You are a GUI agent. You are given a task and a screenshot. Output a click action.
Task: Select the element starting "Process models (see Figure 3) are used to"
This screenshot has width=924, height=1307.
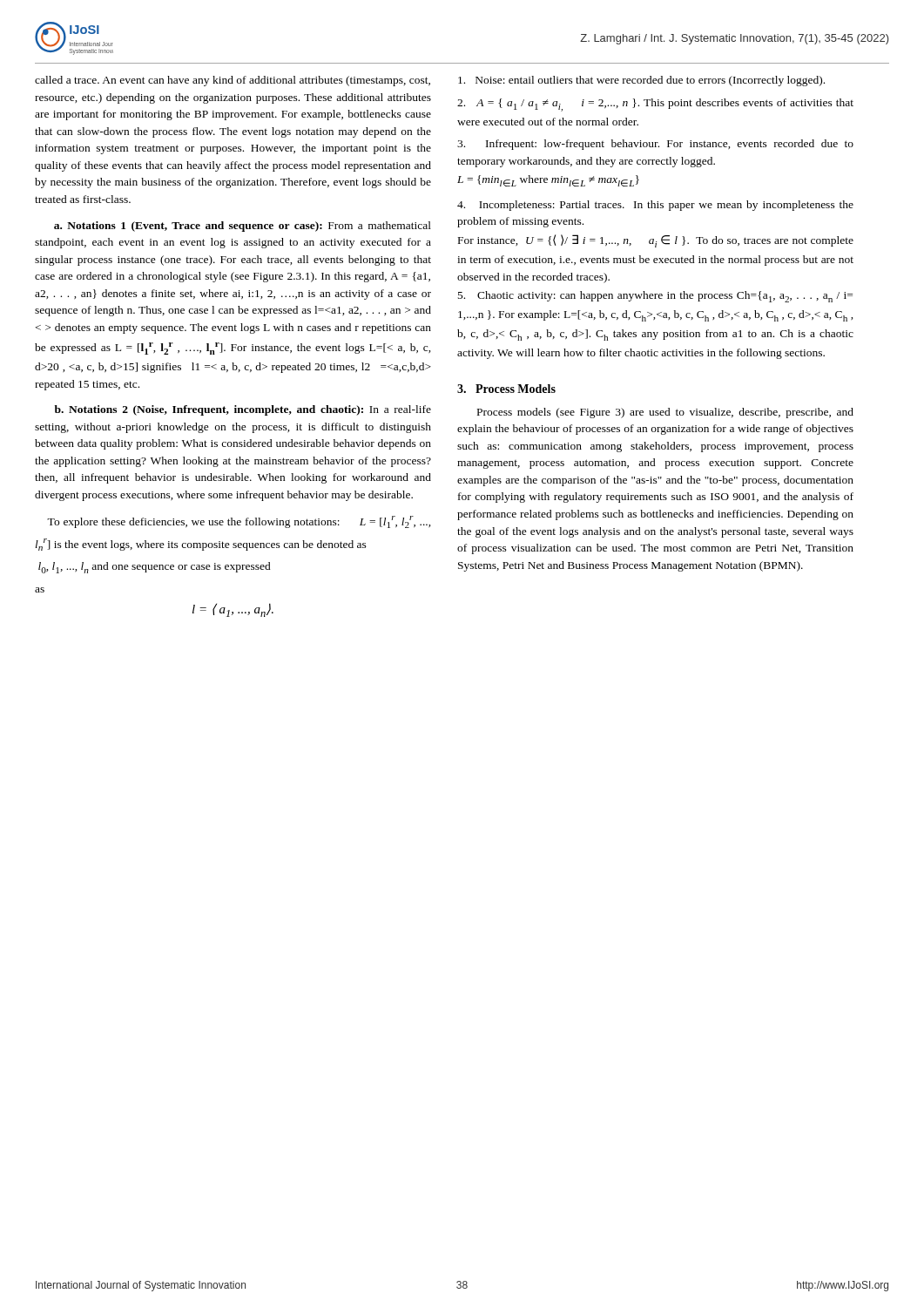point(655,488)
